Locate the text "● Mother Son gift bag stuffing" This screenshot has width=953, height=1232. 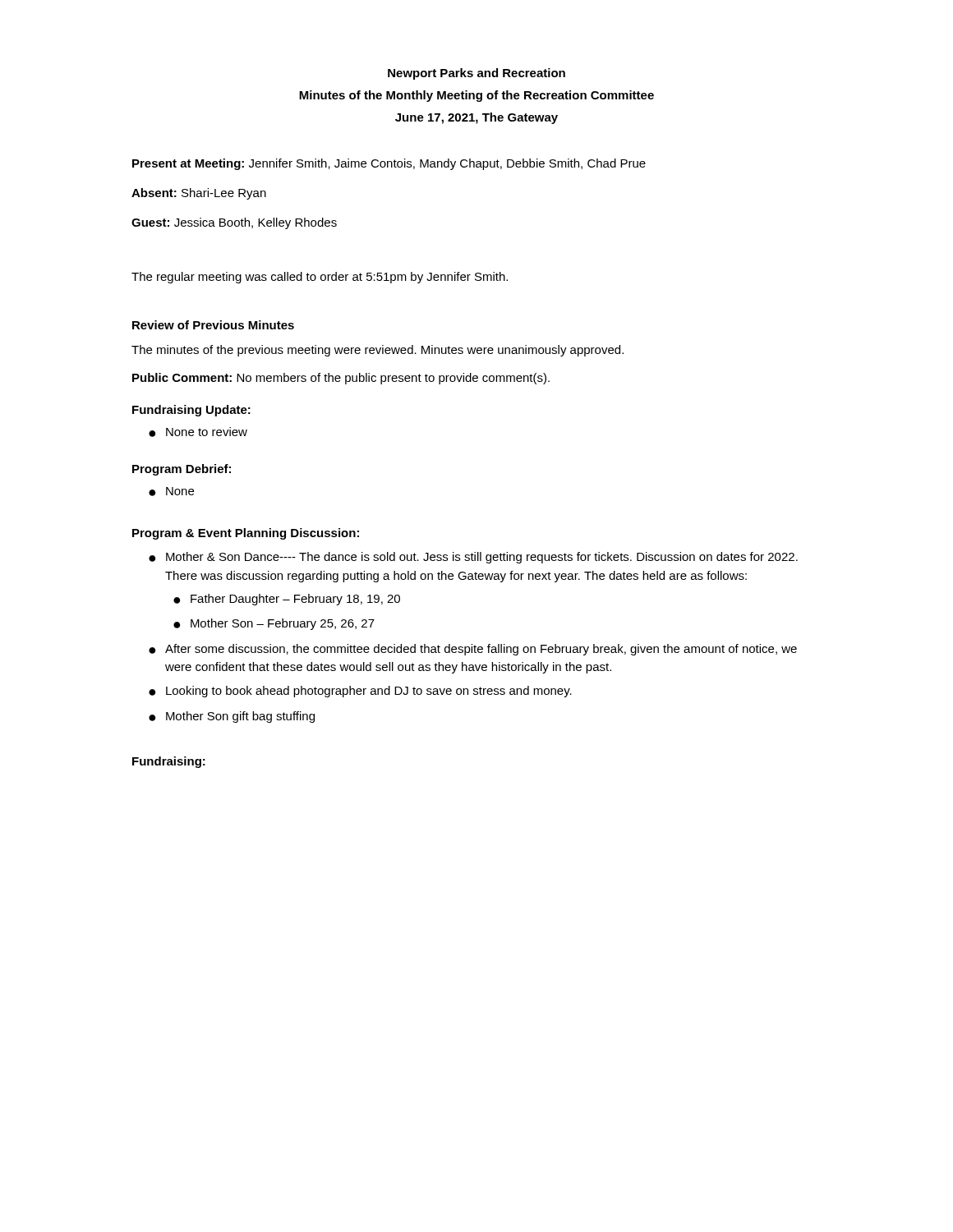click(x=232, y=718)
